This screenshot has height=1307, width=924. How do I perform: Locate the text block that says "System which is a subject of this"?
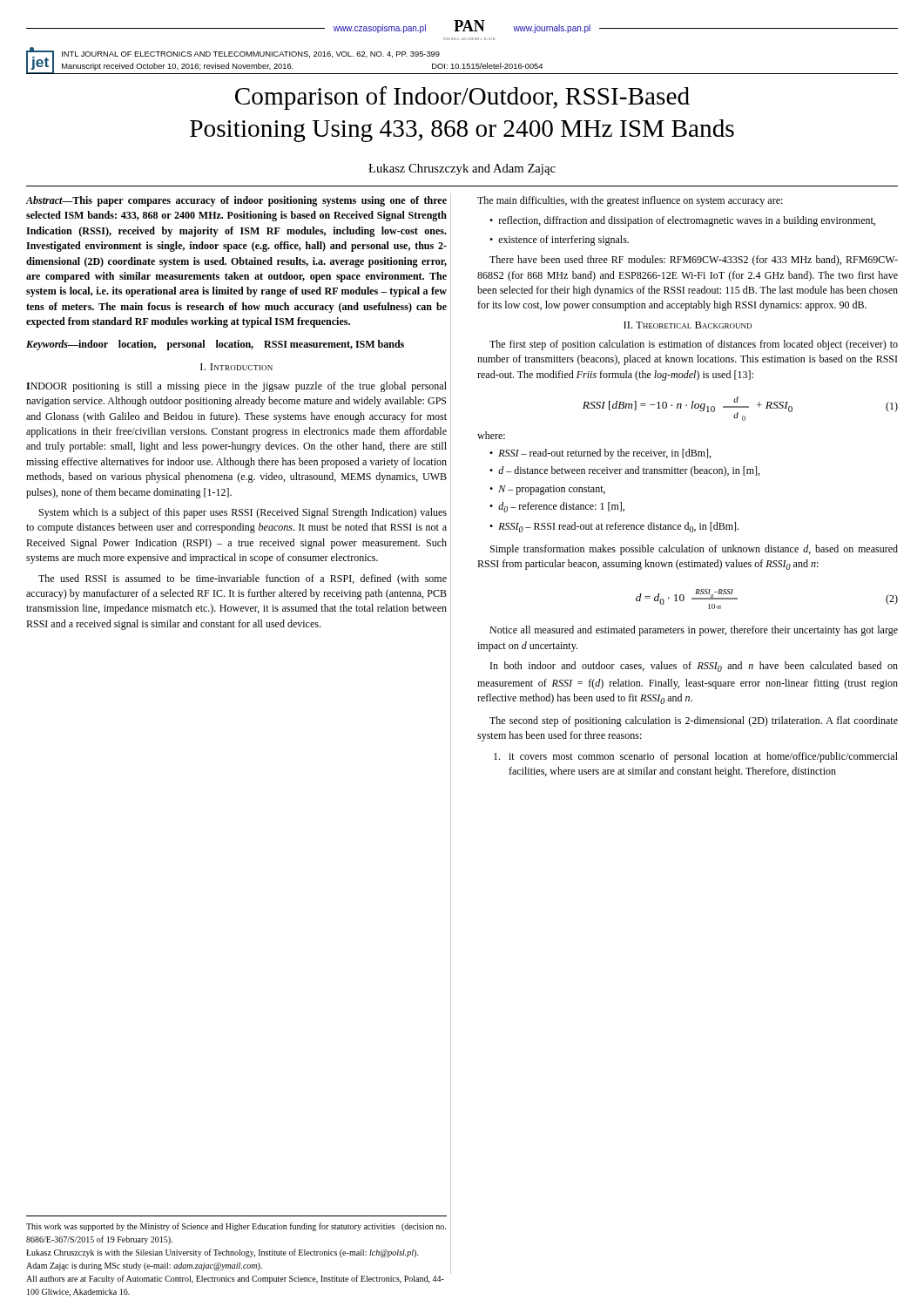[x=236, y=535]
